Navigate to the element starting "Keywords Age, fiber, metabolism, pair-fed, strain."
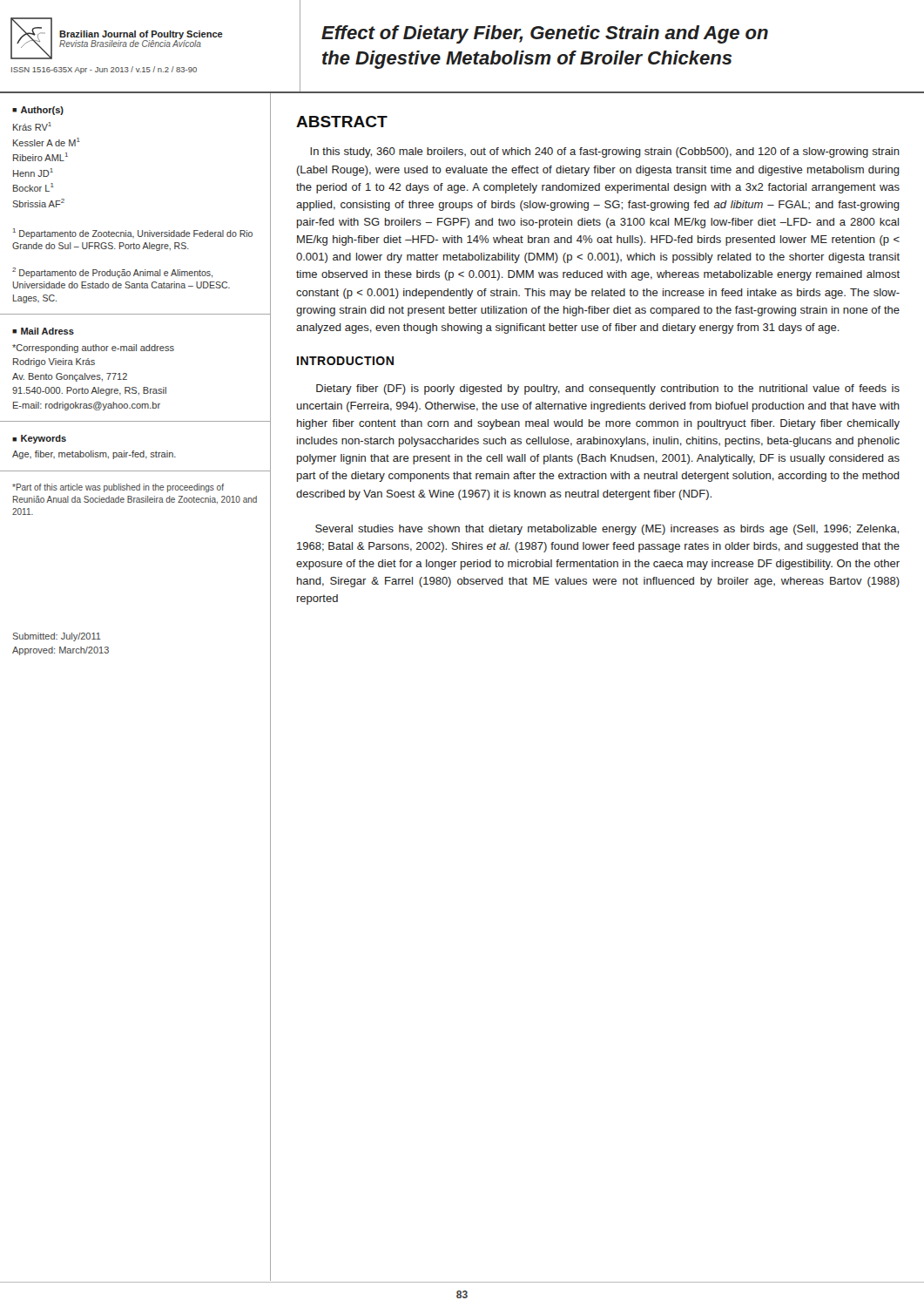The image size is (924, 1307). click(135, 447)
